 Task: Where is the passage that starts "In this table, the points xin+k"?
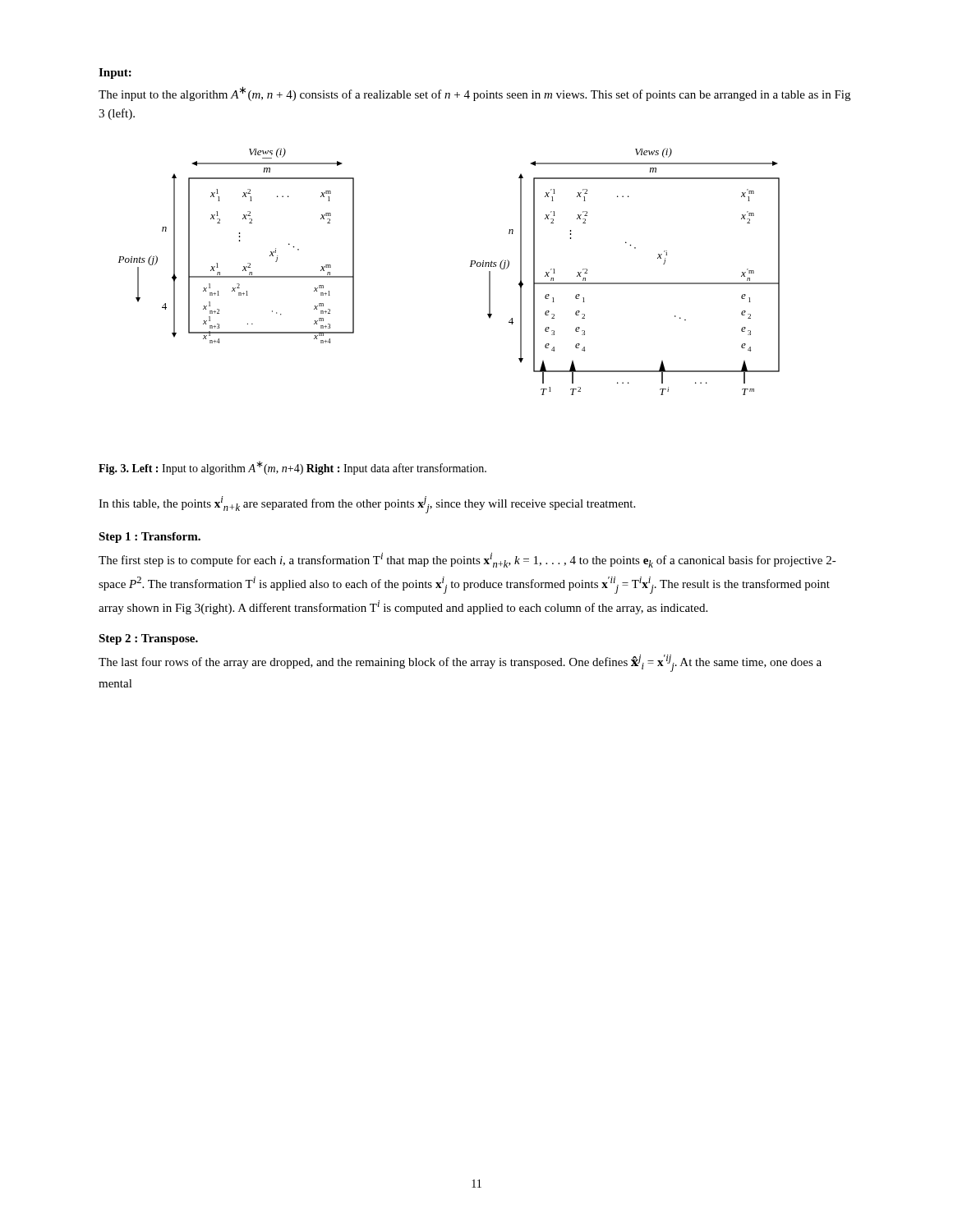(x=367, y=503)
